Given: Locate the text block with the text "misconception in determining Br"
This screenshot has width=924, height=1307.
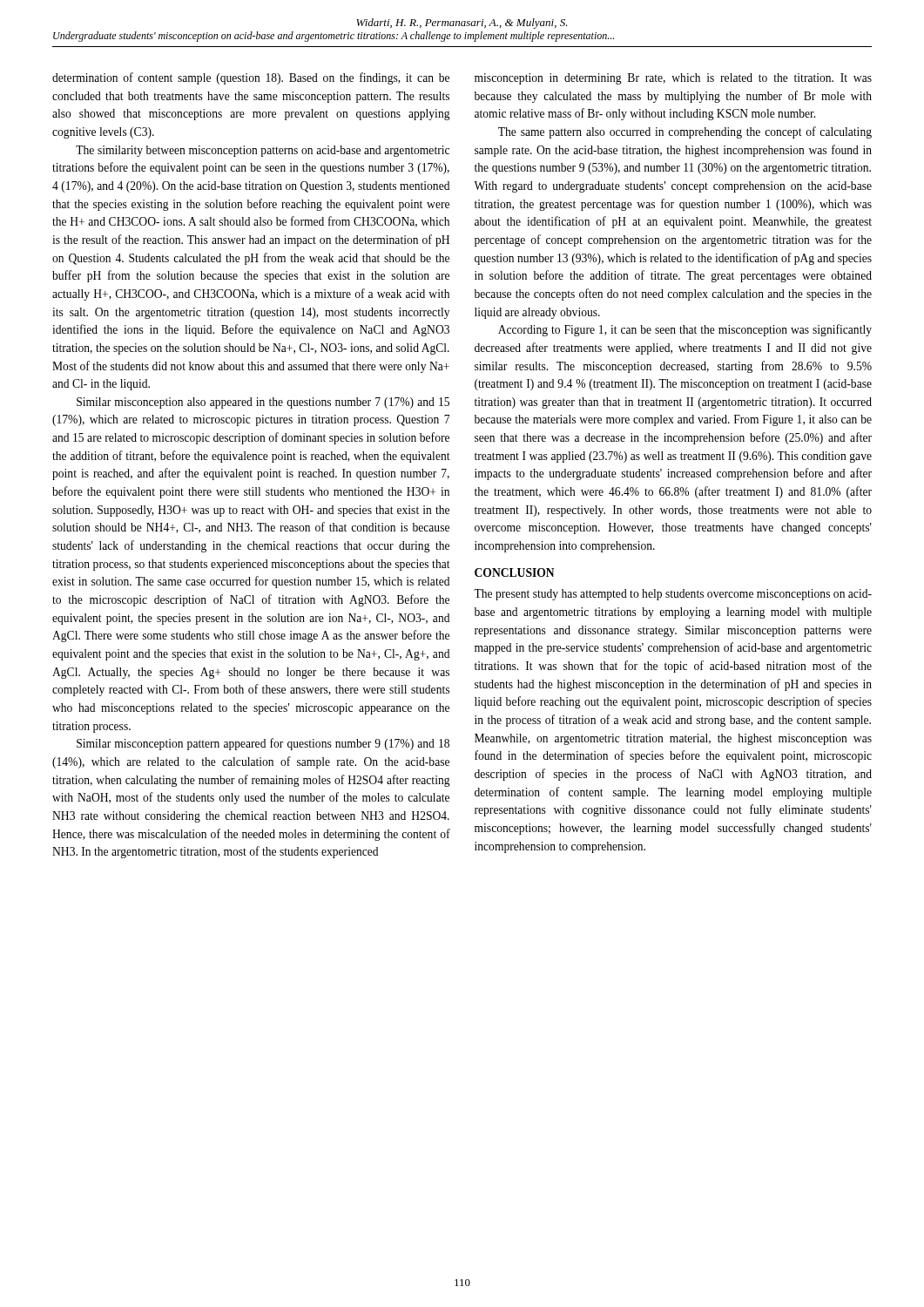Looking at the screenshot, I should (673, 79).
